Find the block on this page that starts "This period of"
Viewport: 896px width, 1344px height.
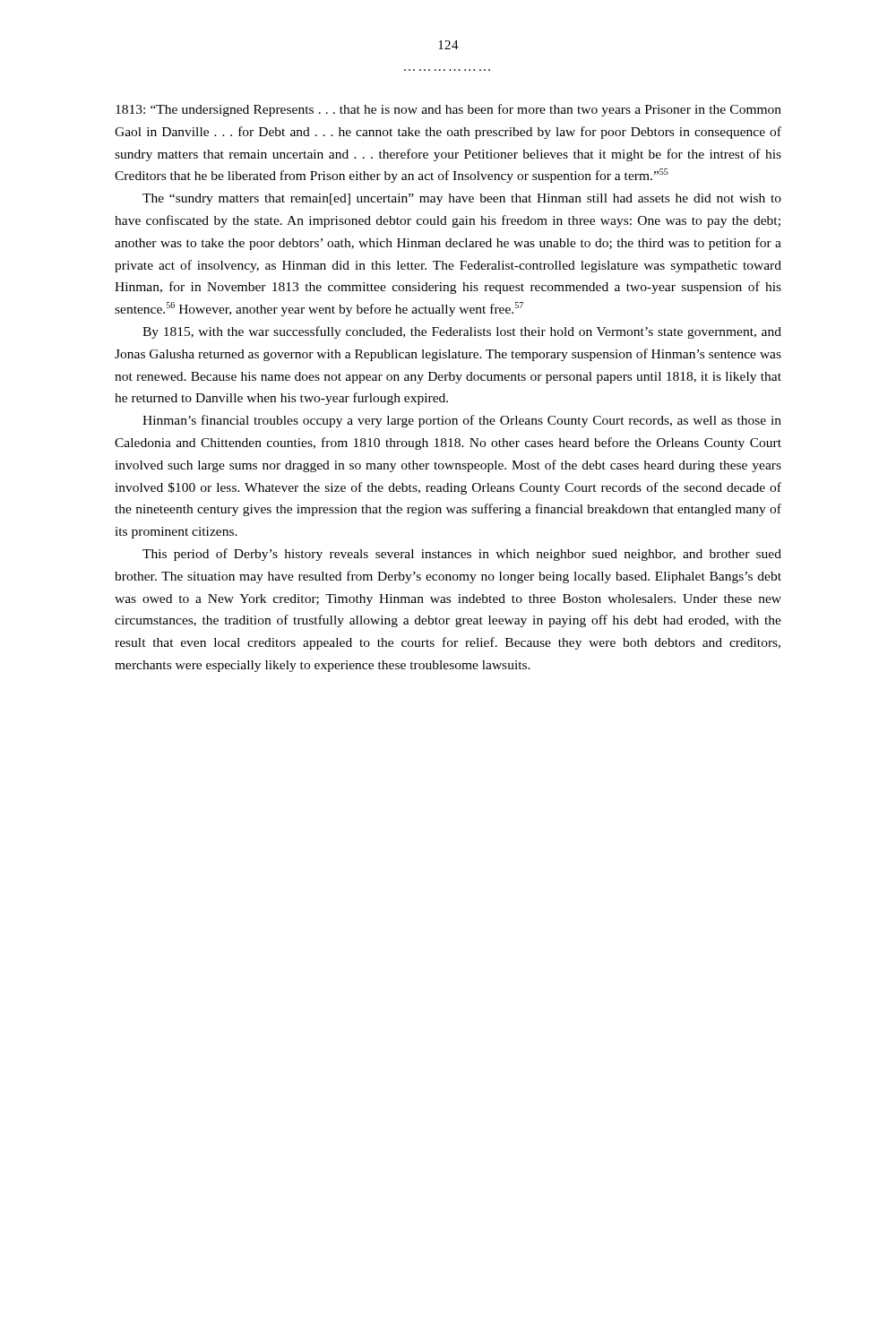tap(448, 610)
